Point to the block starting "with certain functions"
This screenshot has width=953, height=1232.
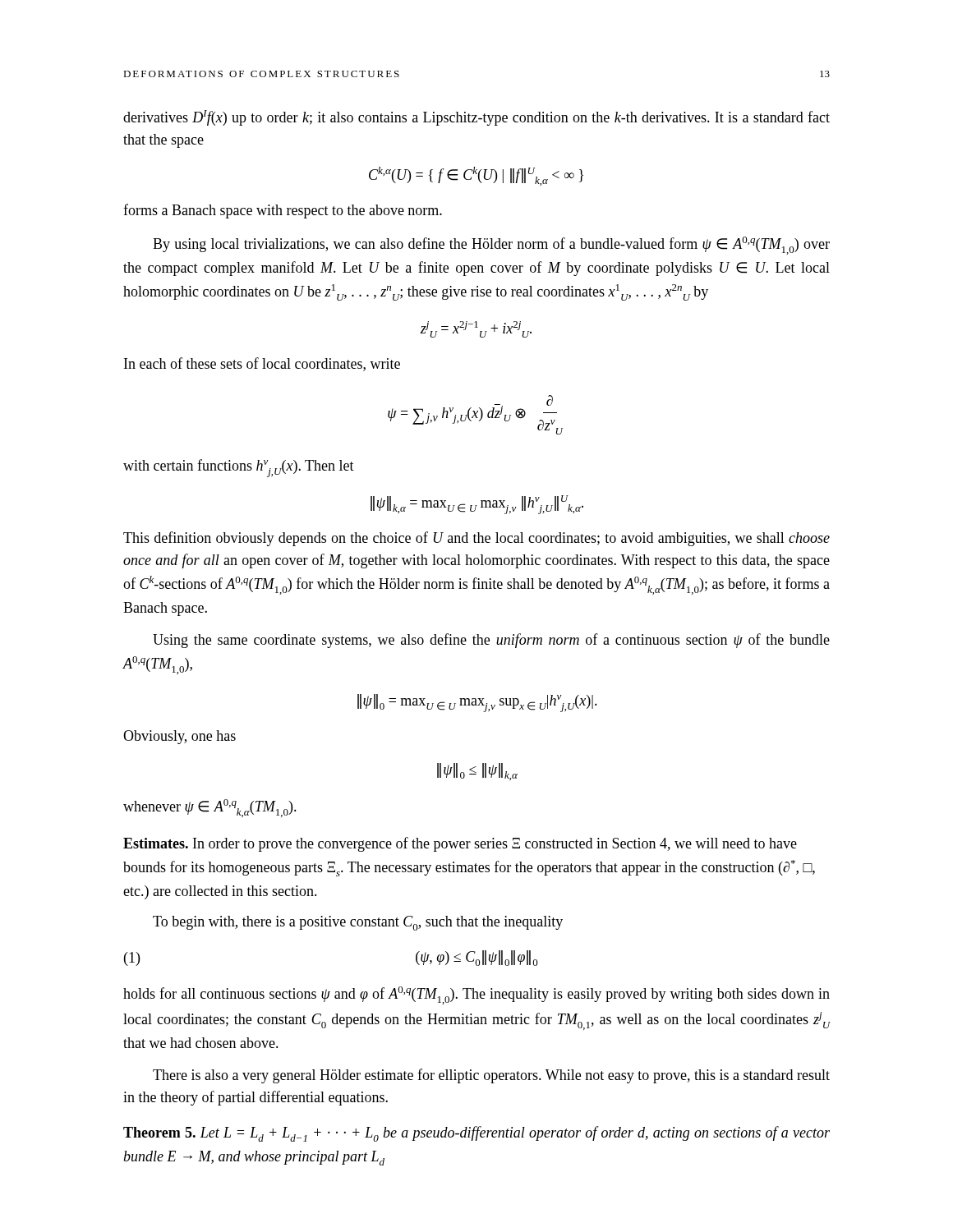[239, 468]
